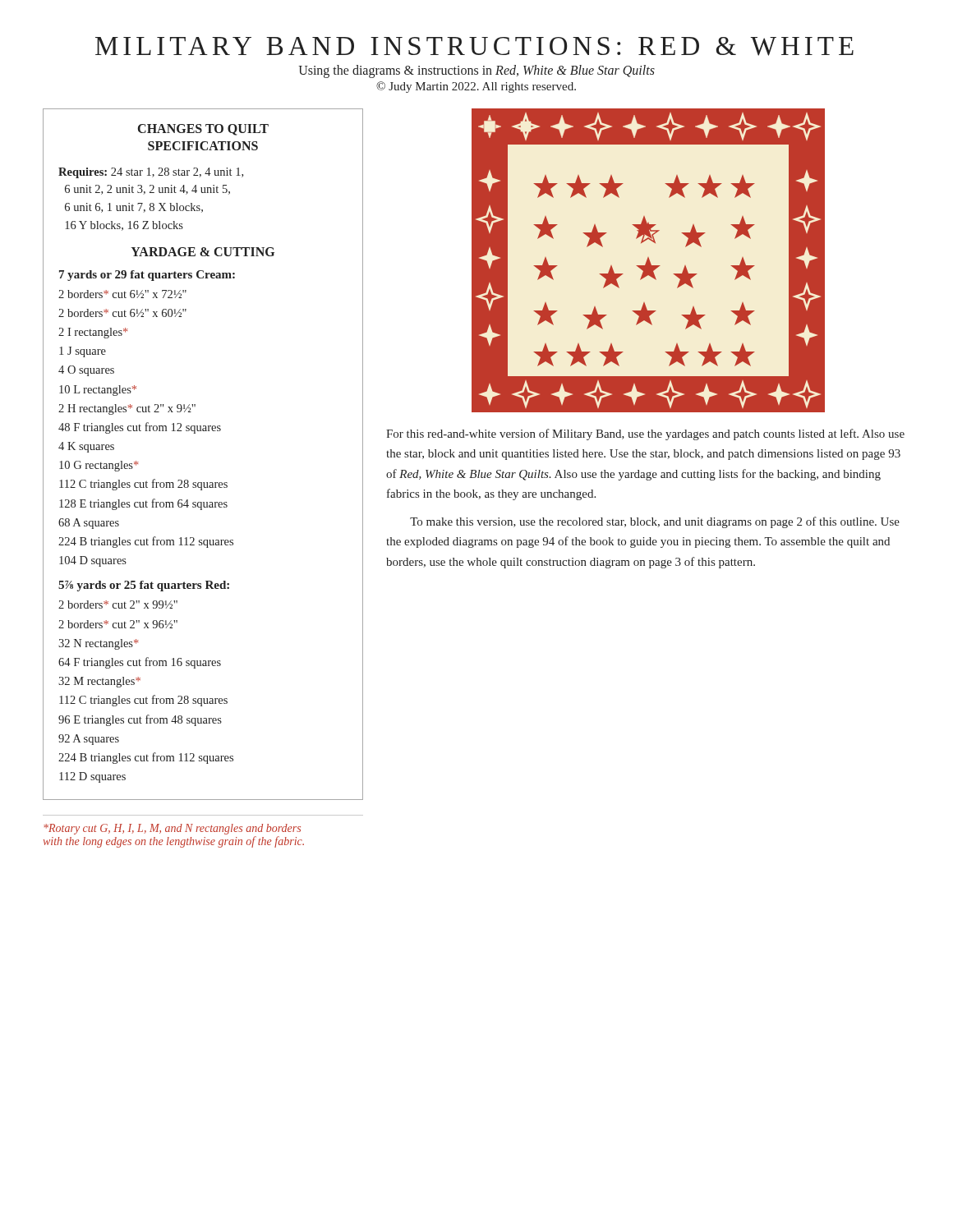953x1232 pixels.
Task: Select the footnote containing "Rotary cut G, H, I, L, M, and"
Action: [174, 835]
